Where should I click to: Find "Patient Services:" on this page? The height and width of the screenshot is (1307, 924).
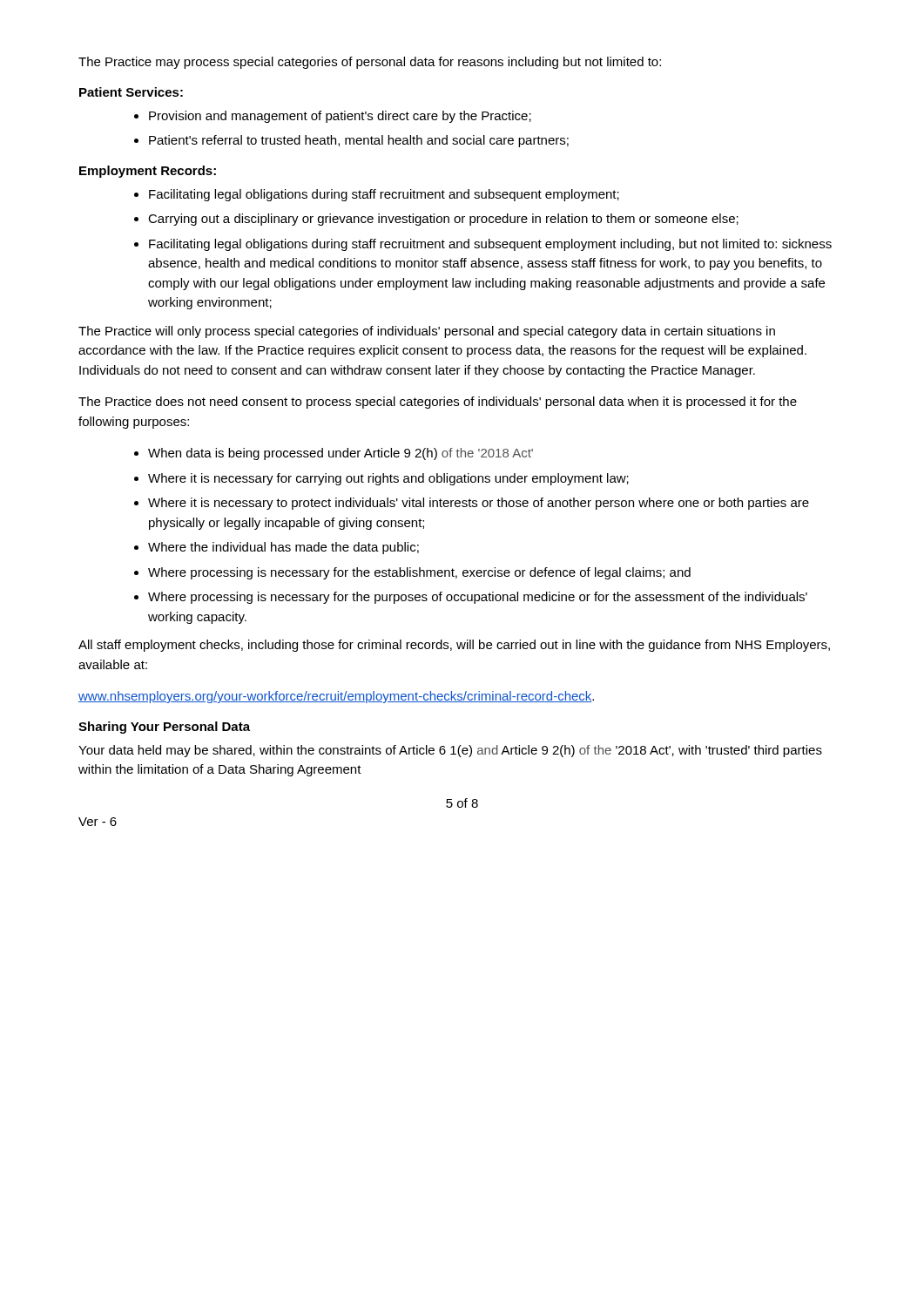coord(131,91)
